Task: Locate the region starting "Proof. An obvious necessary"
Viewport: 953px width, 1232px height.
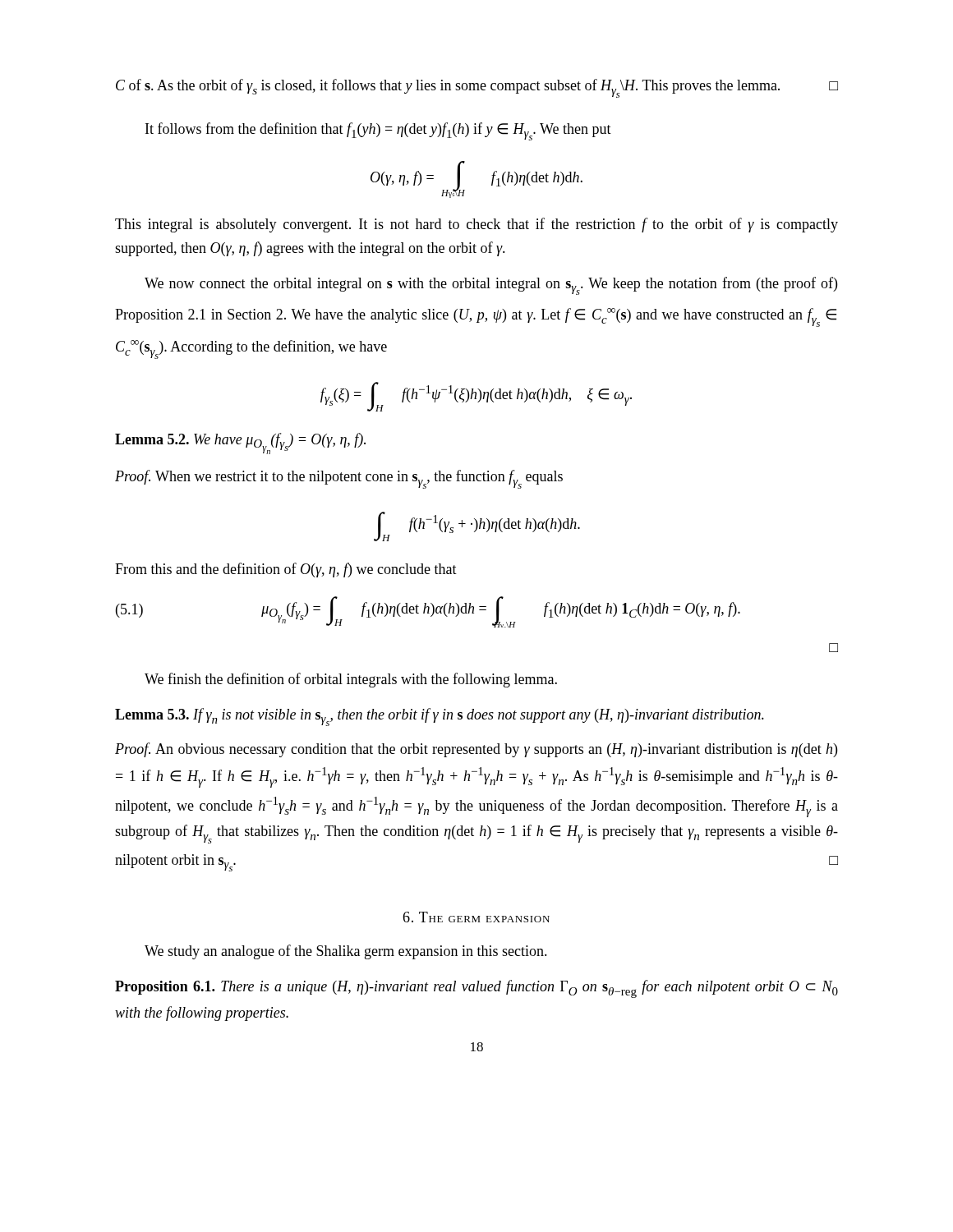Action: 476,808
